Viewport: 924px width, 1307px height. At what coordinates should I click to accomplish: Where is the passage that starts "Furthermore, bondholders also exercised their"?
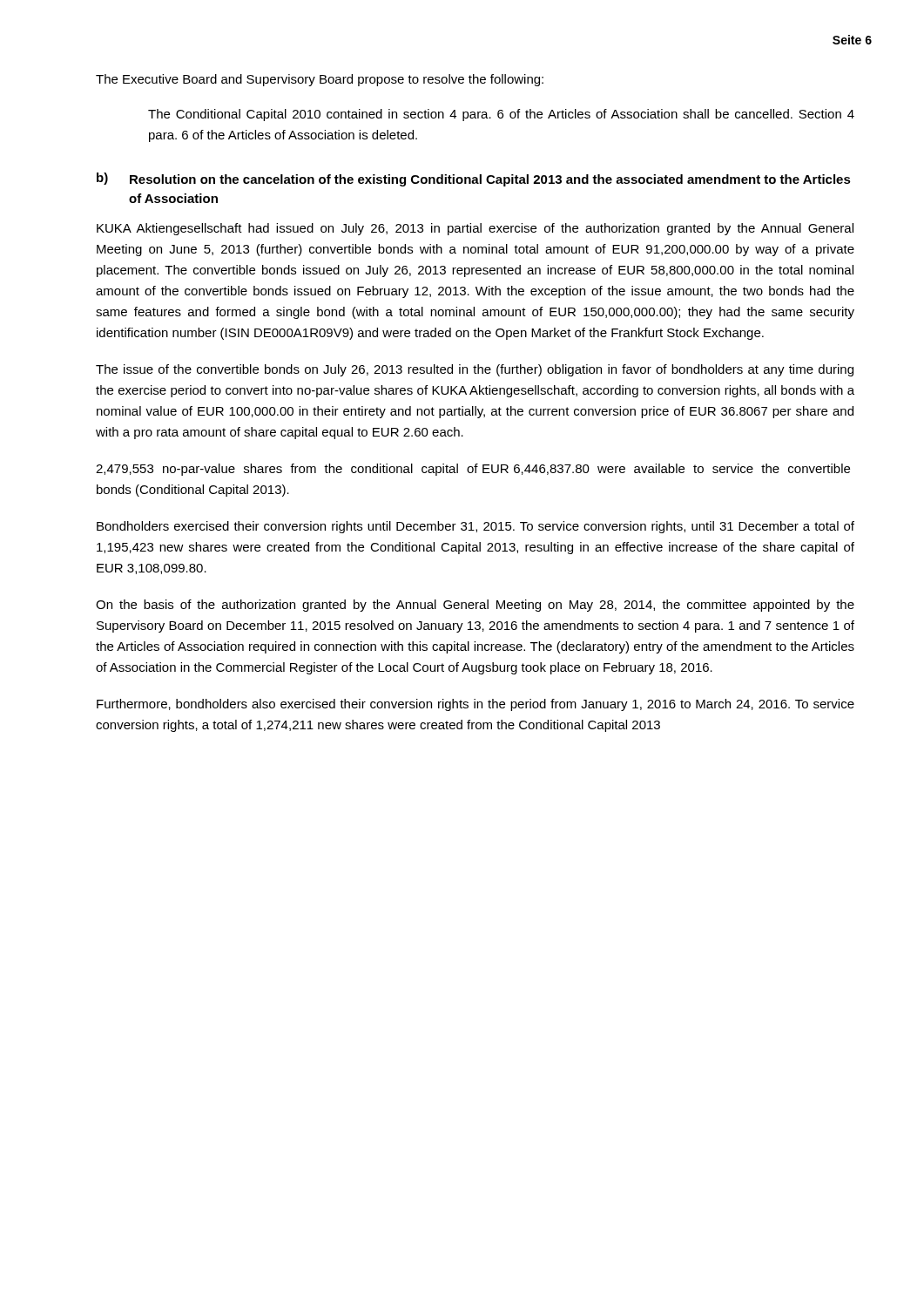[475, 714]
